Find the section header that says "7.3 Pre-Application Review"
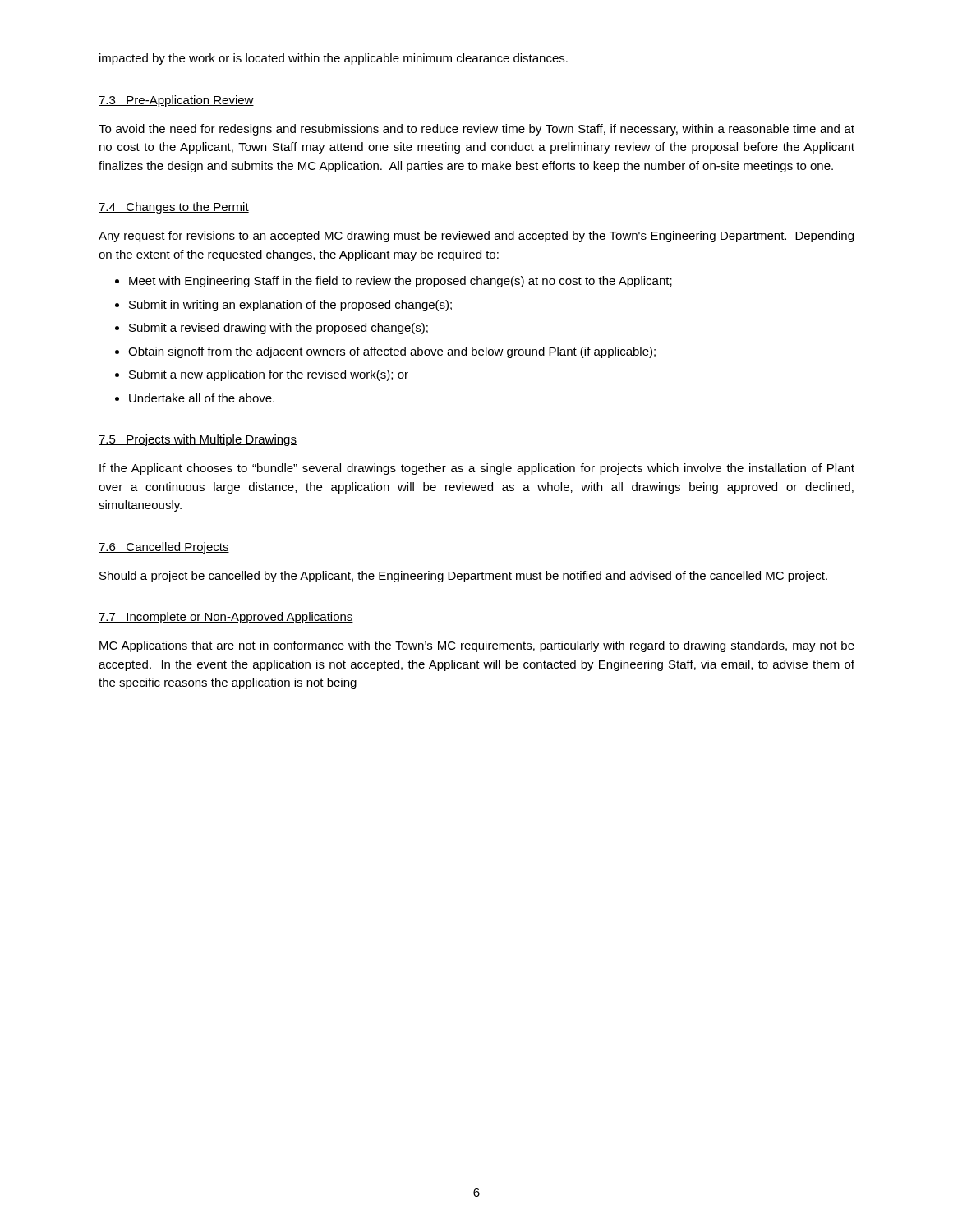Image resolution: width=953 pixels, height=1232 pixels. coord(176,99)
